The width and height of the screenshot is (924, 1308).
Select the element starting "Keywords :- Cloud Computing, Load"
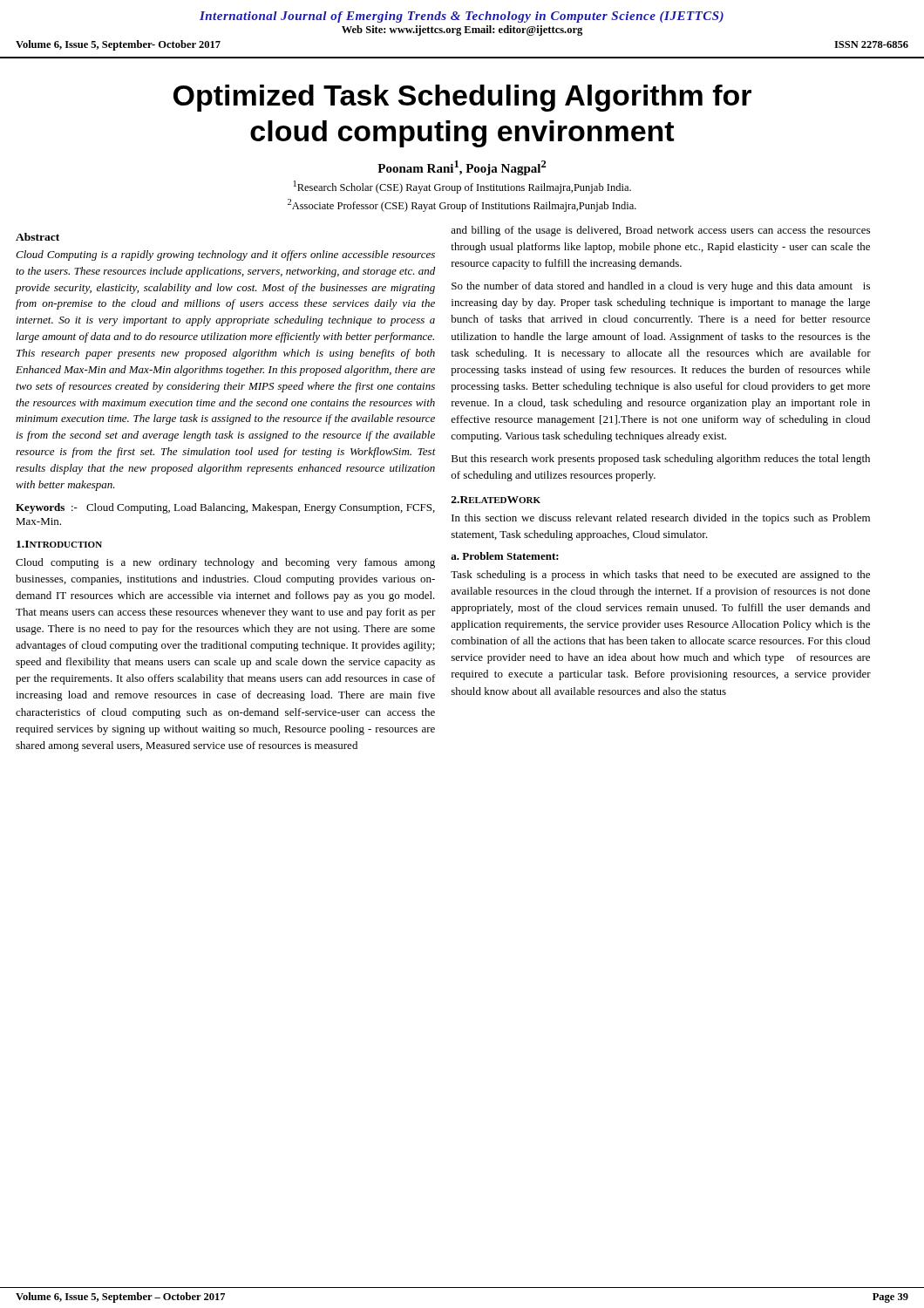point(225,514)
